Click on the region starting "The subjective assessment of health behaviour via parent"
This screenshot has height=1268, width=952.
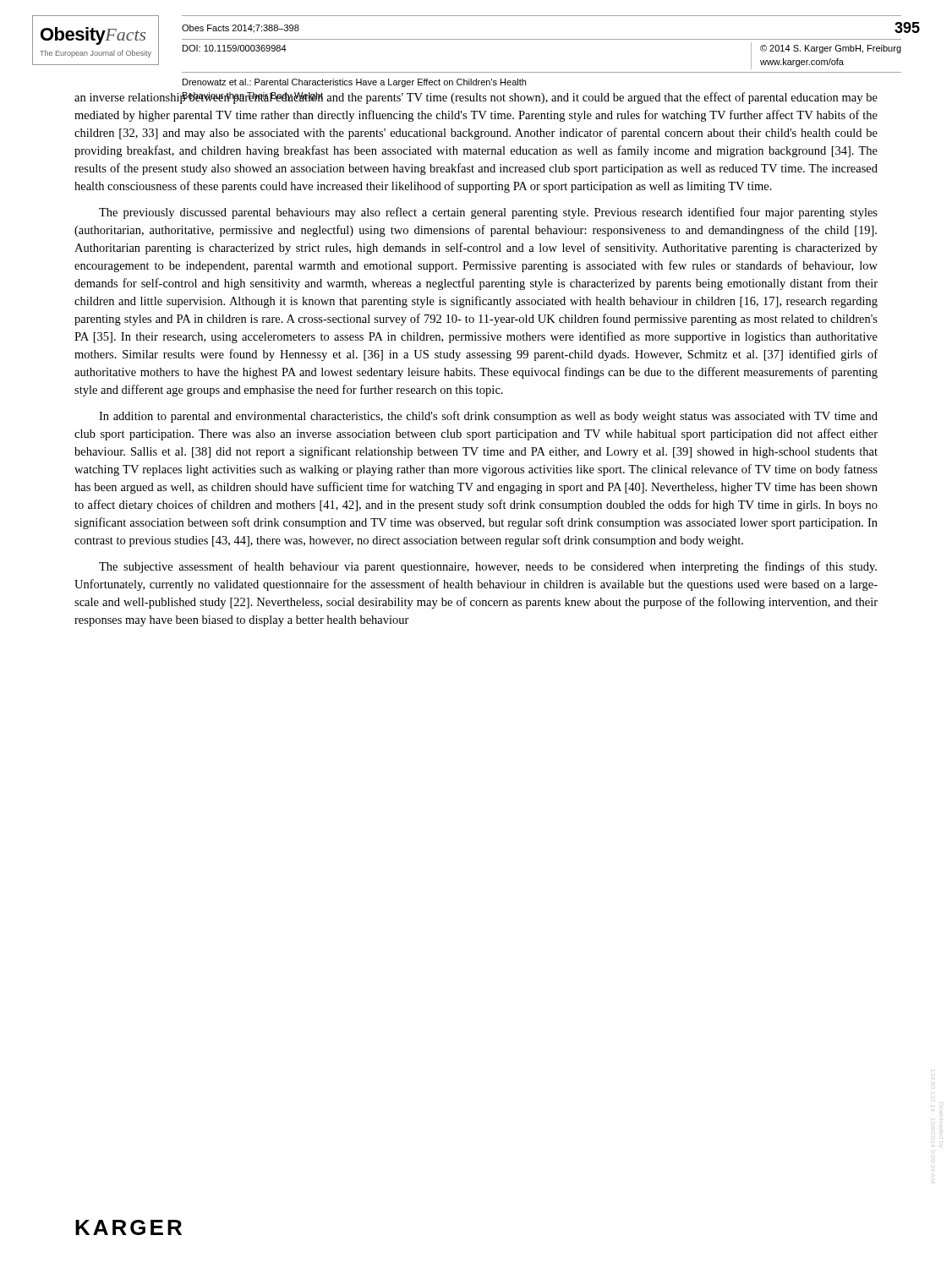pos(476,594)
